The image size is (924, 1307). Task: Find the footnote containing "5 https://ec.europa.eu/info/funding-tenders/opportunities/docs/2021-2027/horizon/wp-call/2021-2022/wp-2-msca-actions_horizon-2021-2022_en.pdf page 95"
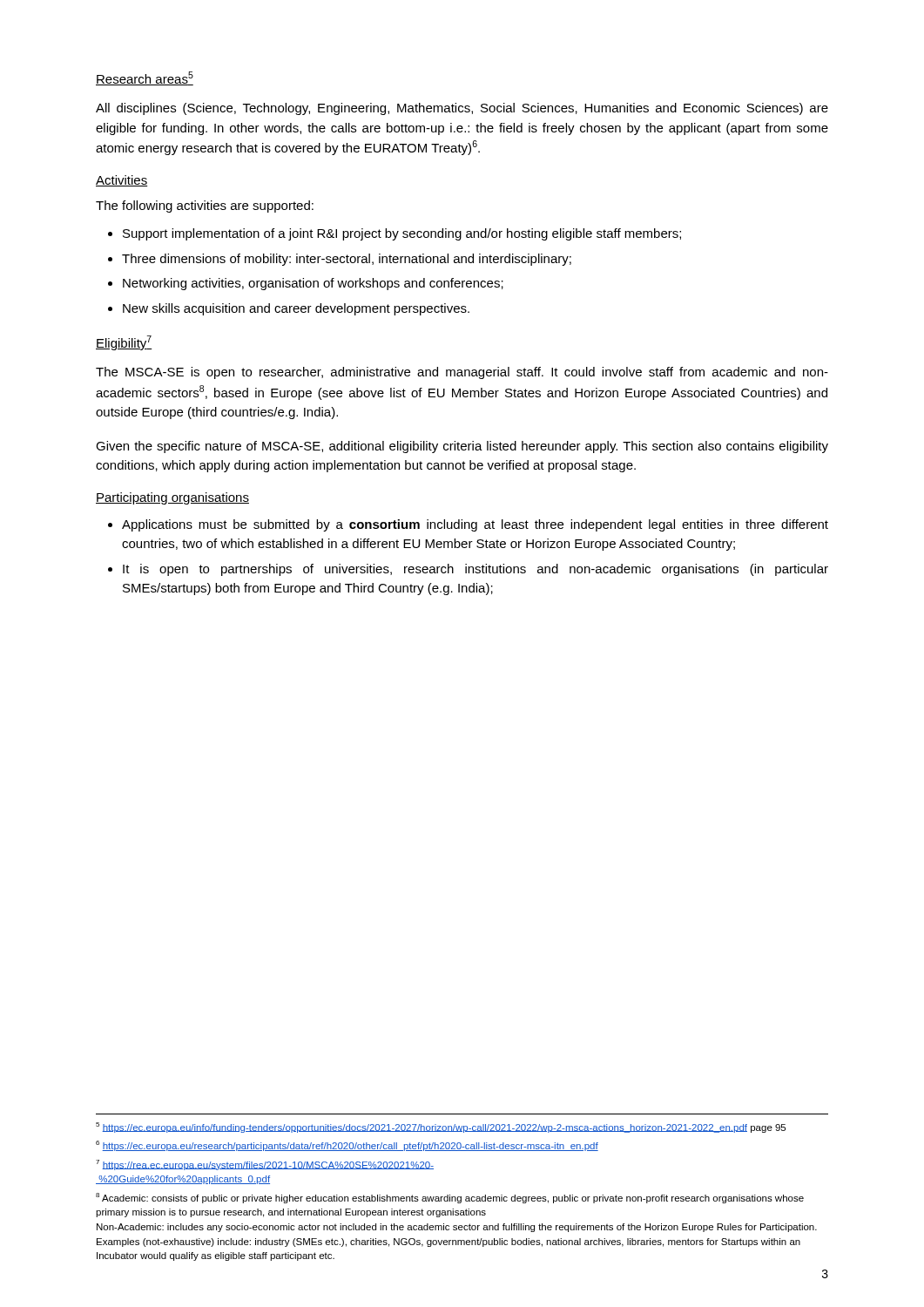point(462,1191)
